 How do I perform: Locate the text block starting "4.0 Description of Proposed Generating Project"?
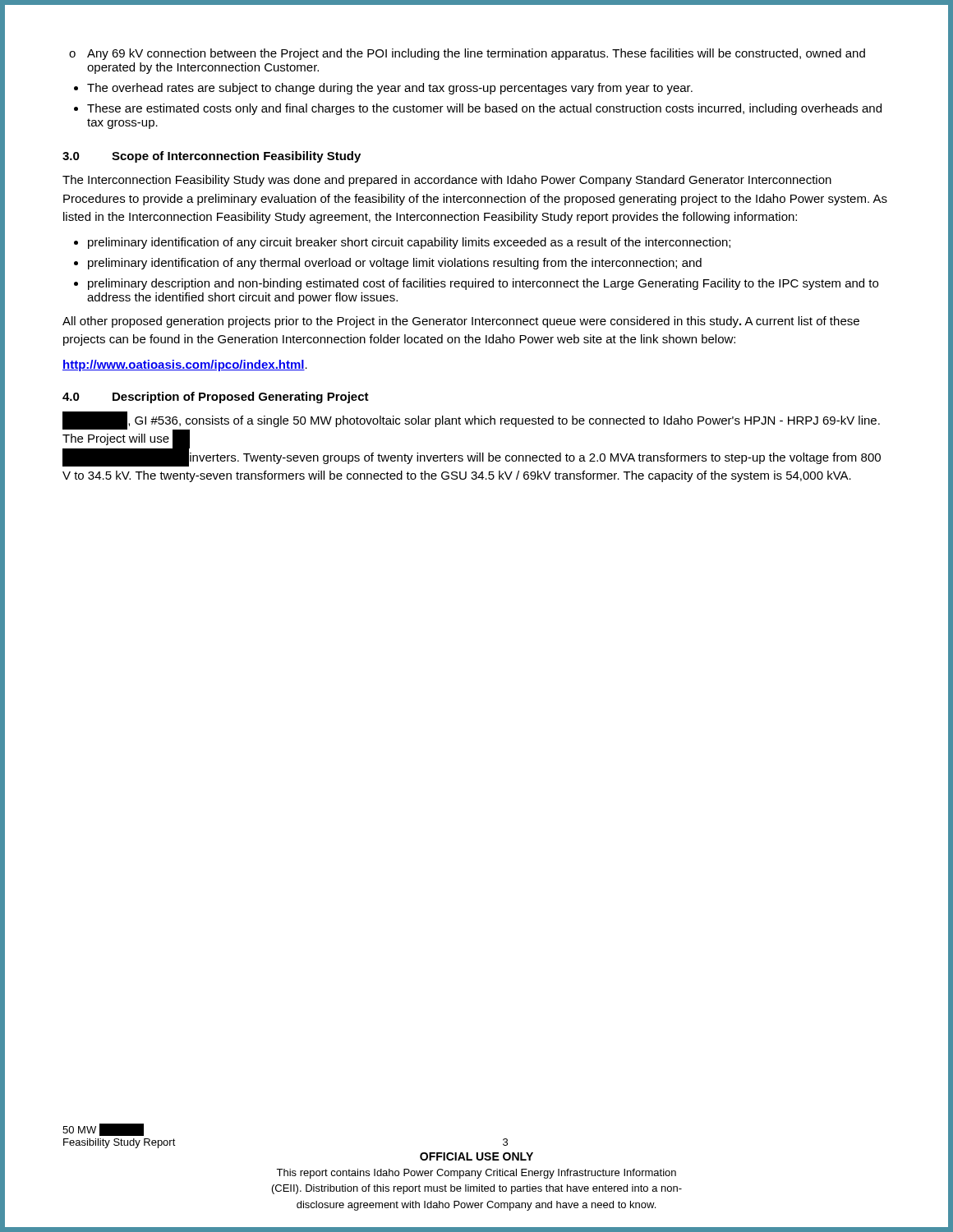point(215,396)
